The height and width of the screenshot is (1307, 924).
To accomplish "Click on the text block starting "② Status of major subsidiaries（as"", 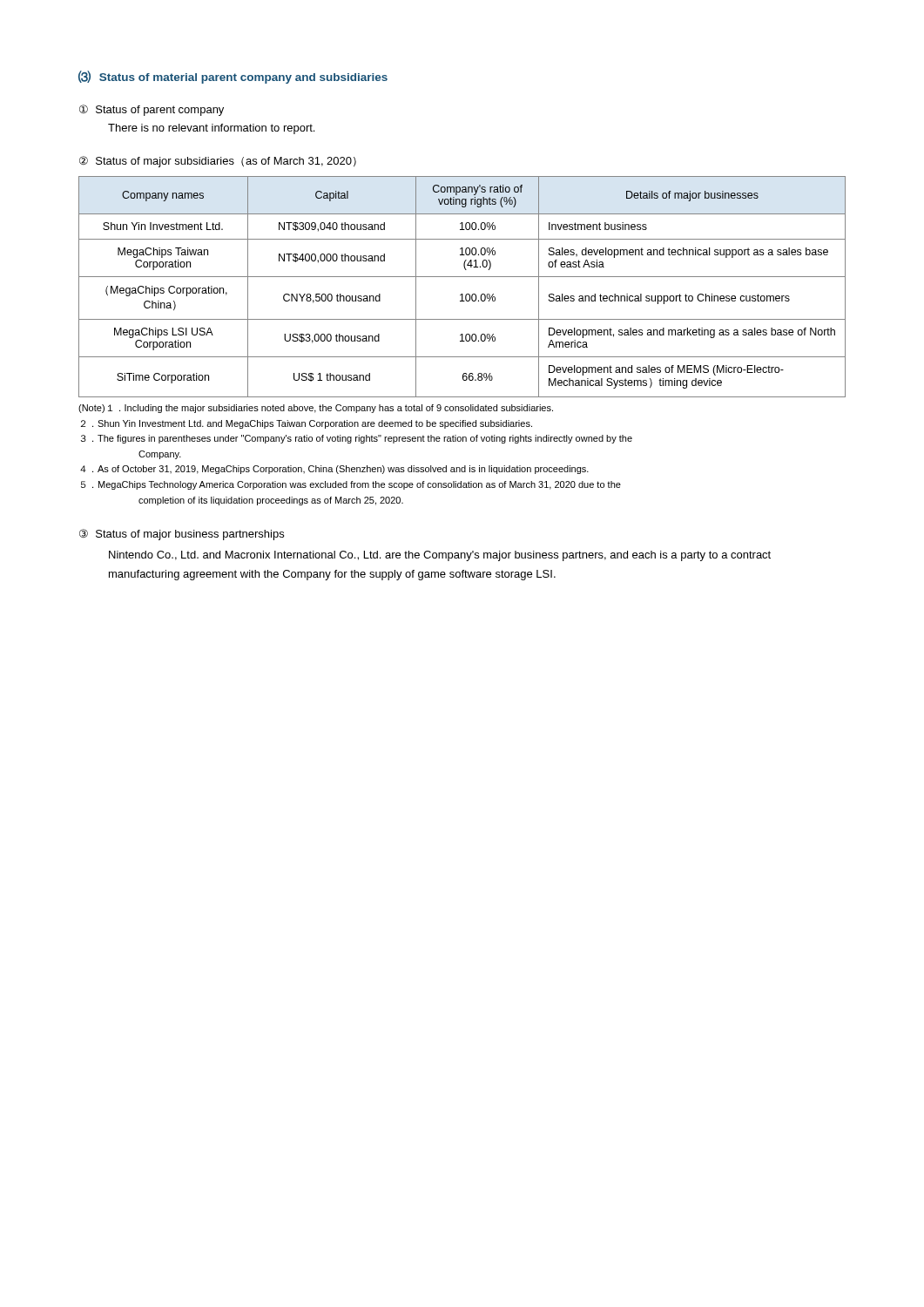I will point(221,161).
